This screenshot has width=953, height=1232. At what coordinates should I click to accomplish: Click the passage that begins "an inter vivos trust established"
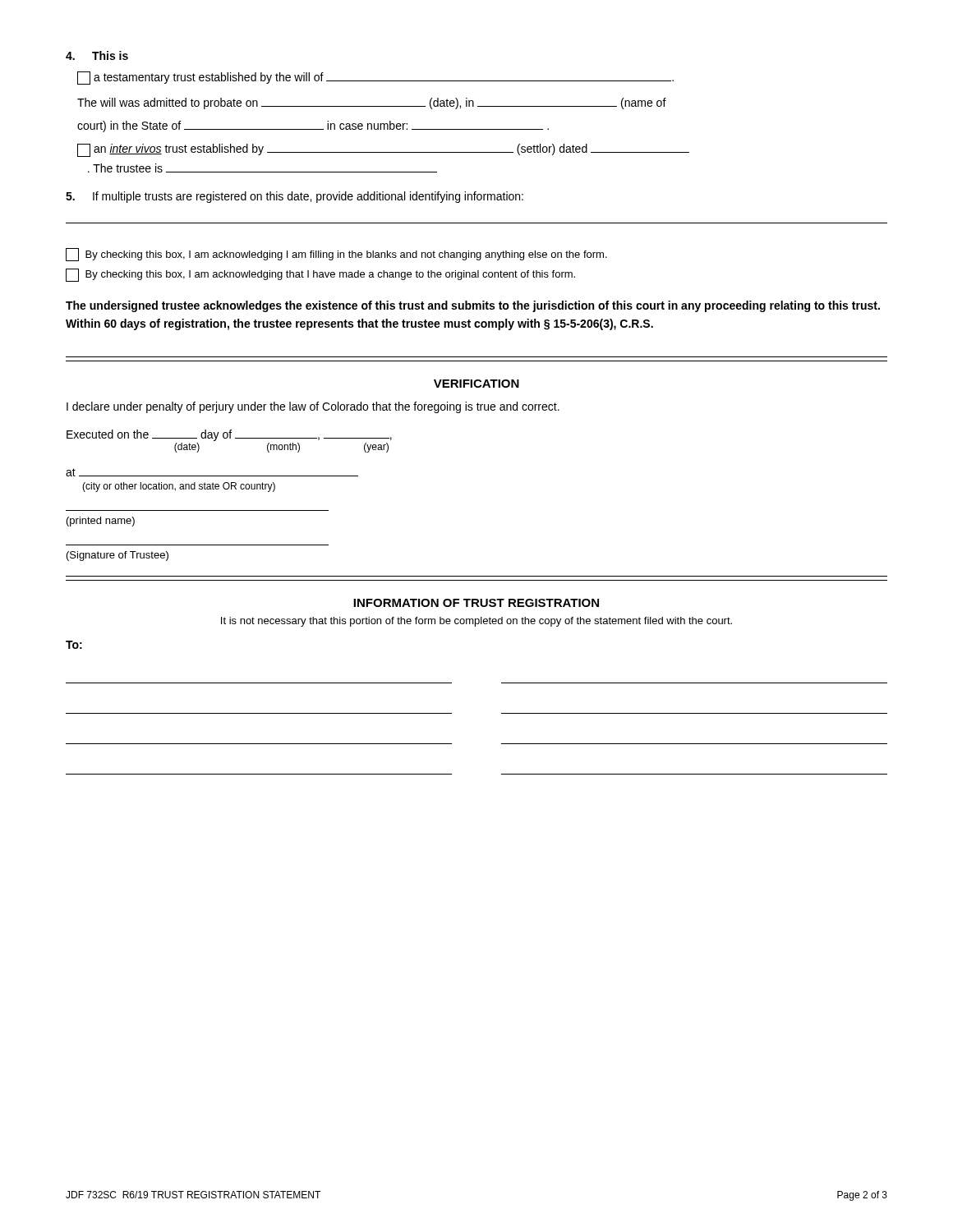coord(383,149)
